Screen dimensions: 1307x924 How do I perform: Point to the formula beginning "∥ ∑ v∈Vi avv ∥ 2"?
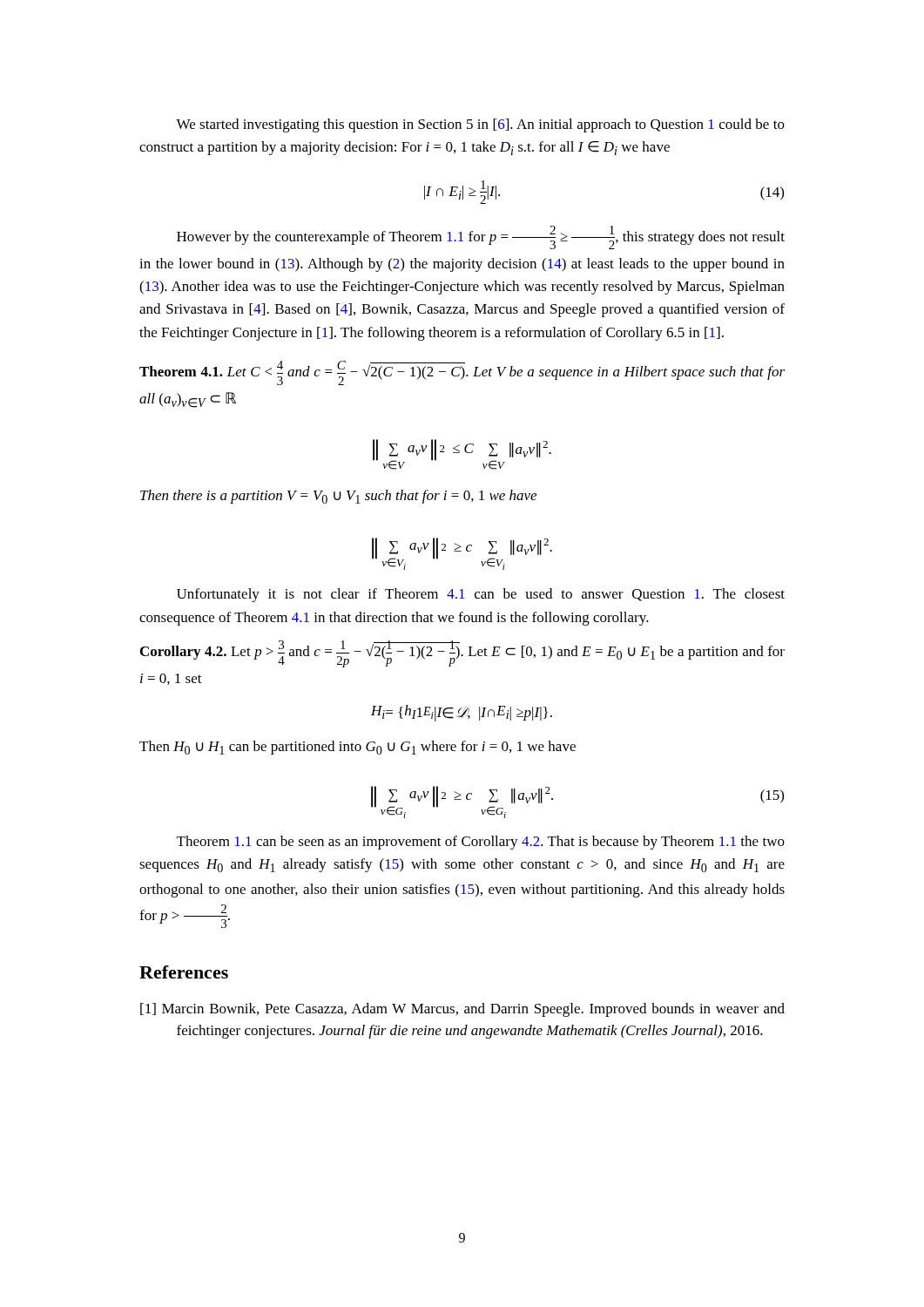coord(462,547)
